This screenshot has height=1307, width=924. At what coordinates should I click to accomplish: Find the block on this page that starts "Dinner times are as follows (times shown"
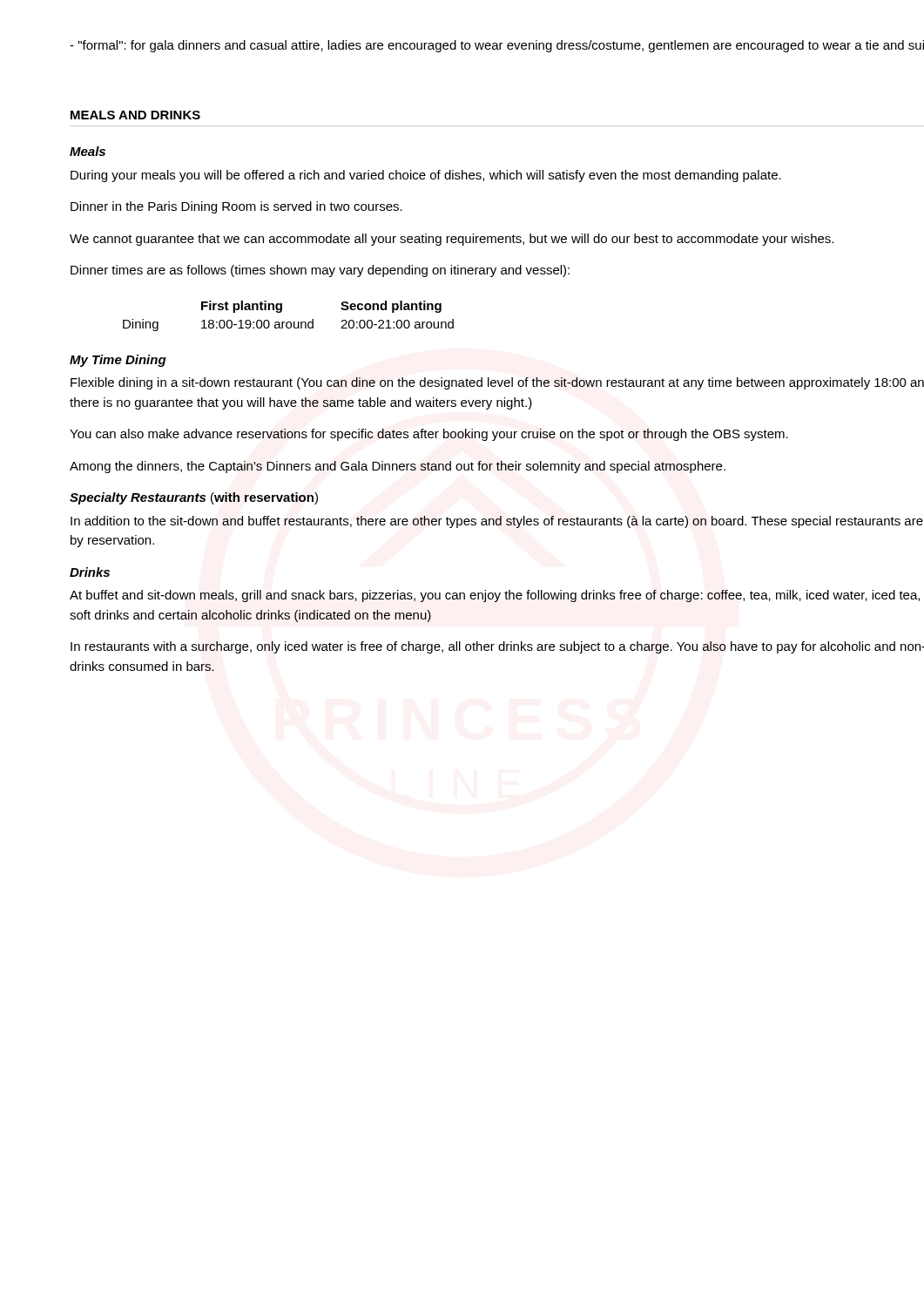click(497, 271)
